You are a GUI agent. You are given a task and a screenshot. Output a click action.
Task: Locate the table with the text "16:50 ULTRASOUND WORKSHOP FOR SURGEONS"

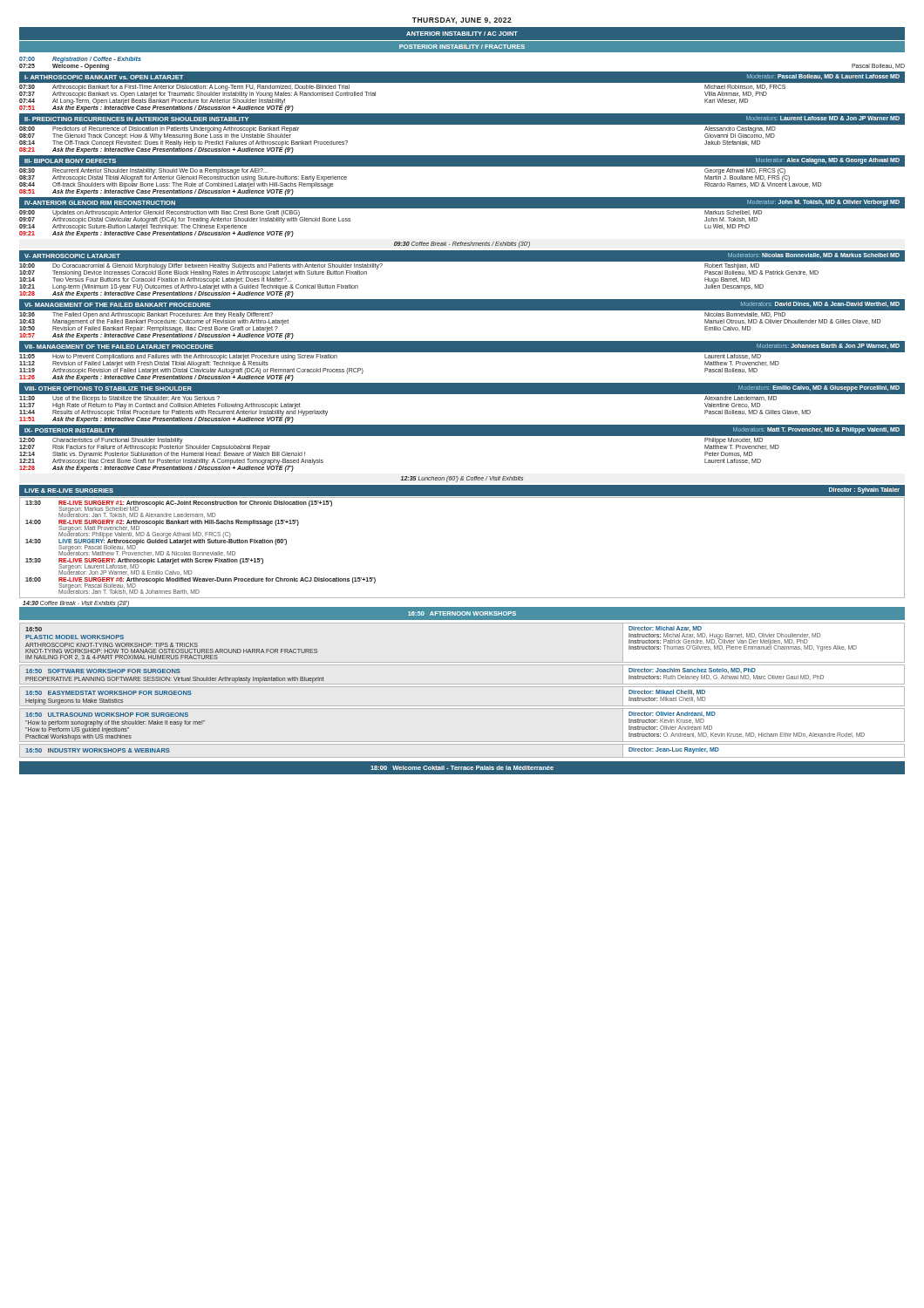[462, 725]
